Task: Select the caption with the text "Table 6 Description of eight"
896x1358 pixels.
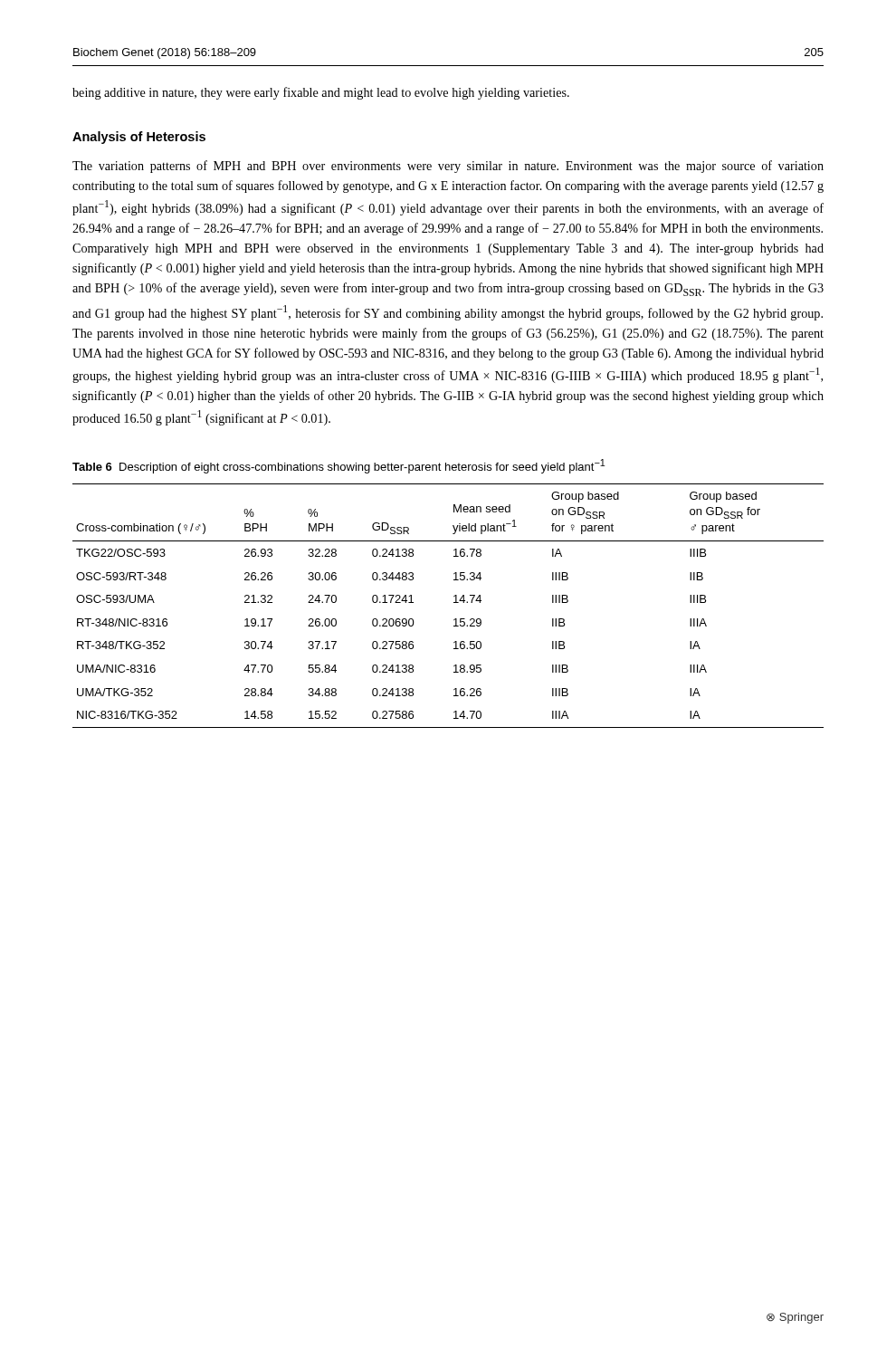Action: [x=339, y=466]
